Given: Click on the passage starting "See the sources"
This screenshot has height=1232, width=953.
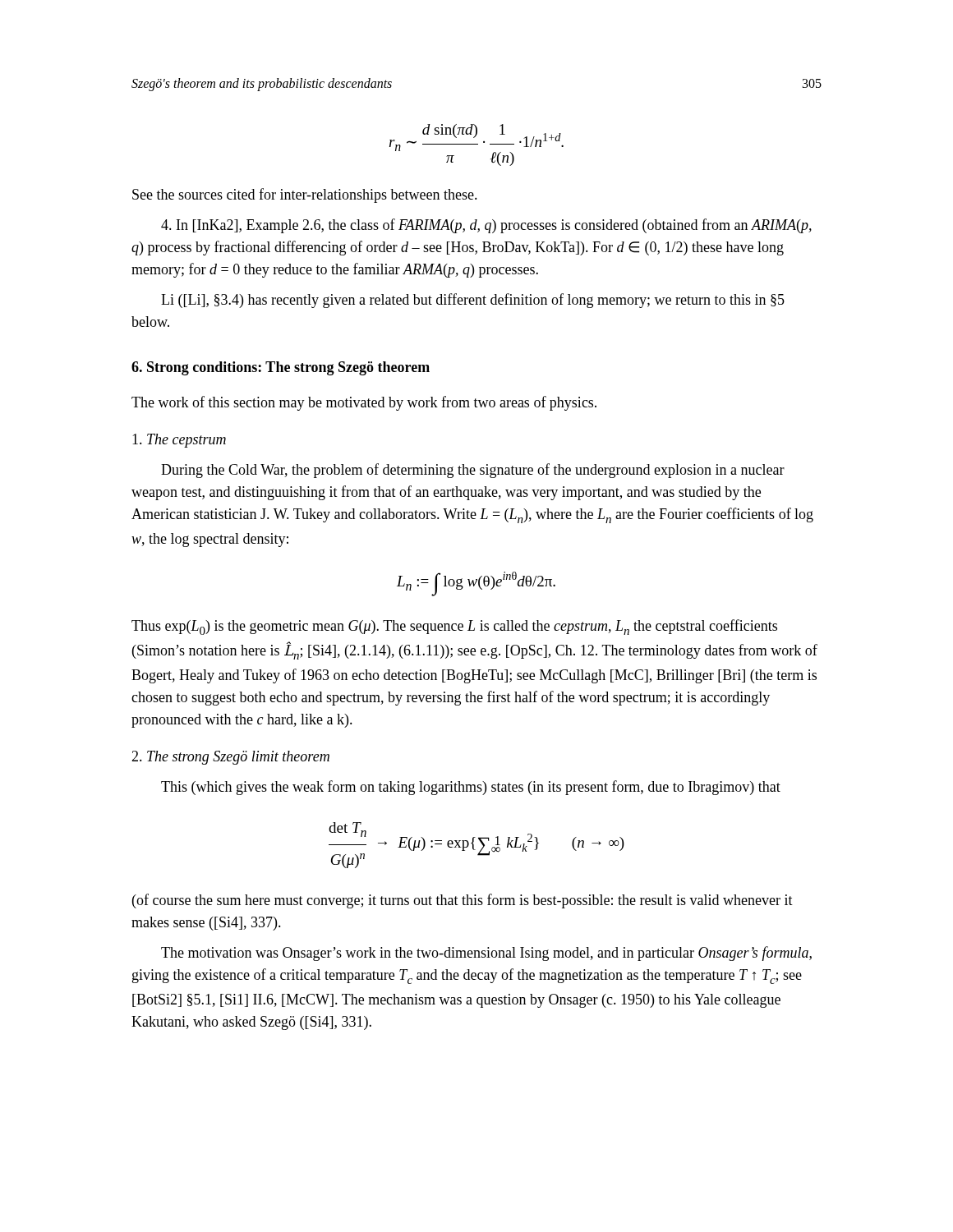Looking at the screenshot, I should click(x=476, y=195).
